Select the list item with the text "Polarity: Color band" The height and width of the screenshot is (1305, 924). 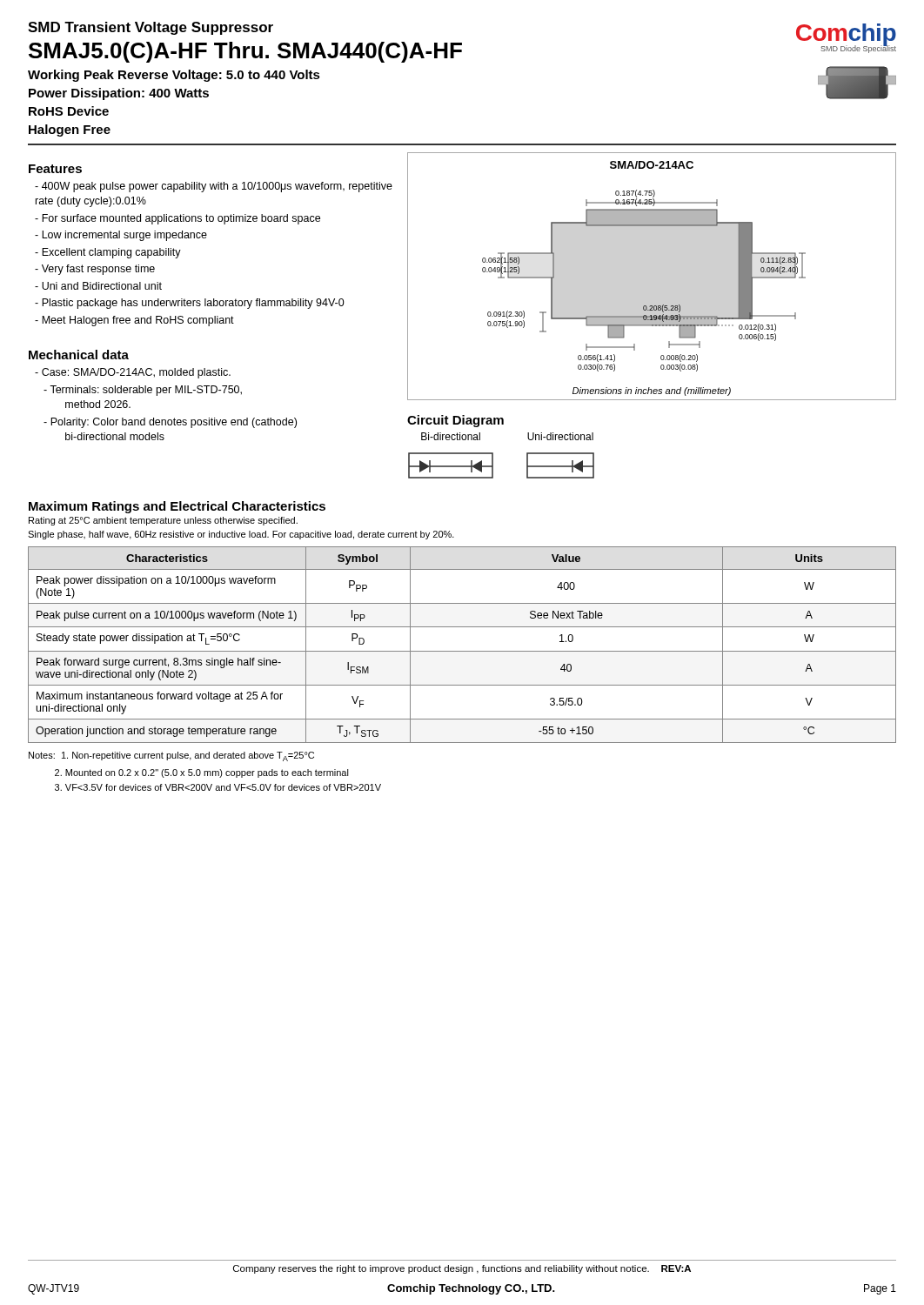pos(170,429)
